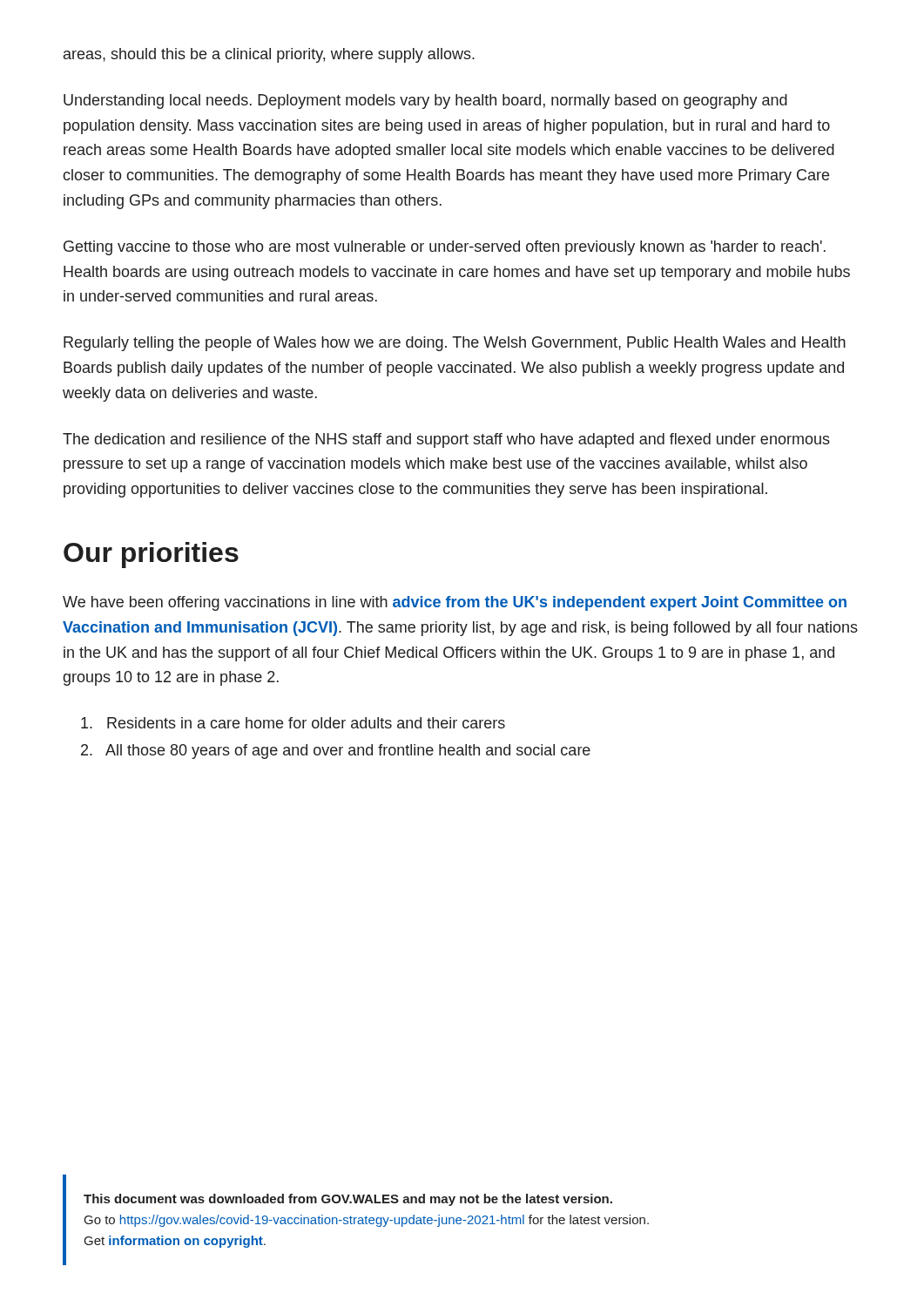Locate the block of text that opens with "Understanding local needs. Deployment models vary by"
The width and height of the screenshot is (924, 1307).
tap(449, 150)
